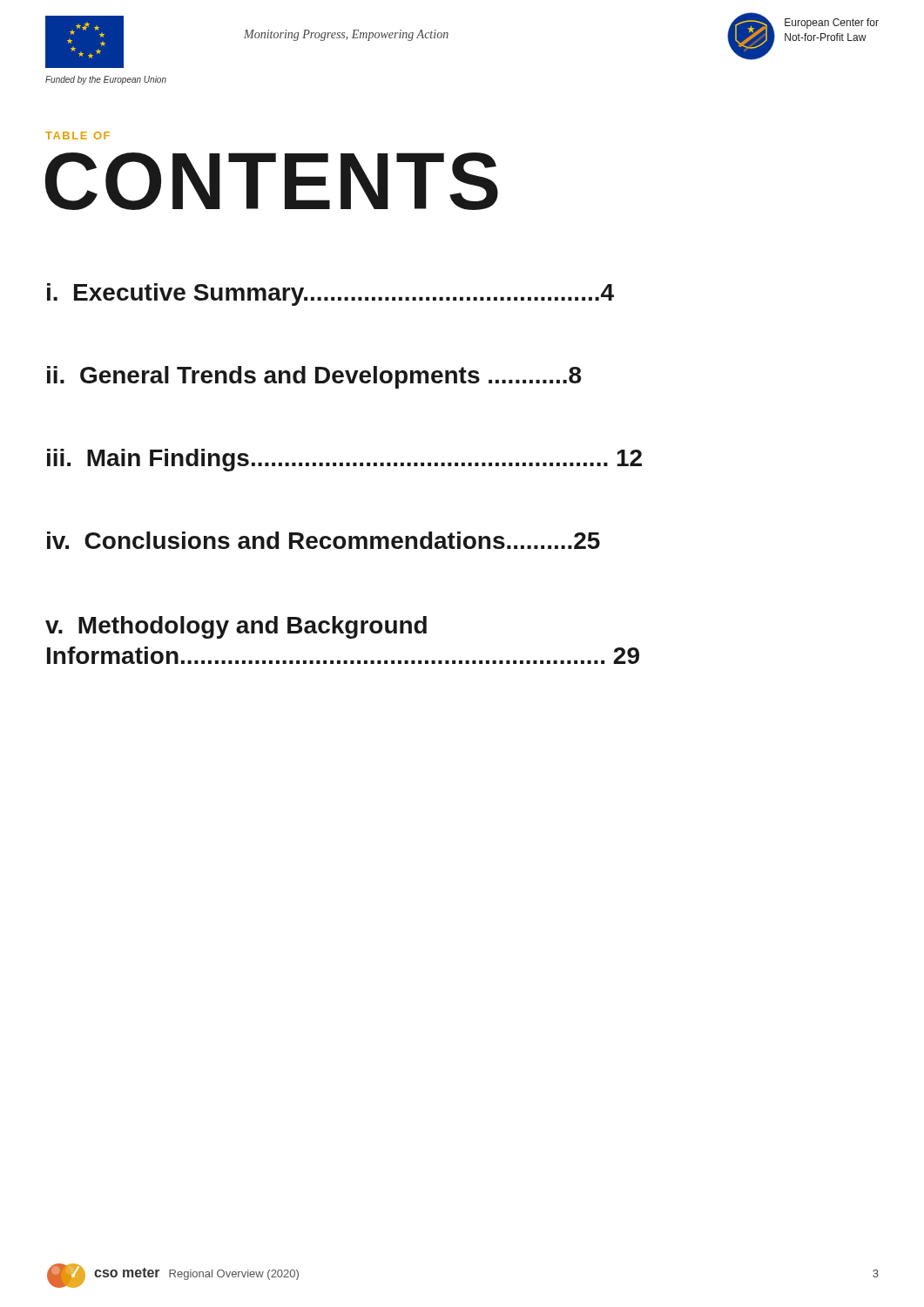The height and width of the screenshot is (1307, 924).
Task: Where does it say "iv. Conclusions and Recommendations"?
Action: click(x=323, y=541)
